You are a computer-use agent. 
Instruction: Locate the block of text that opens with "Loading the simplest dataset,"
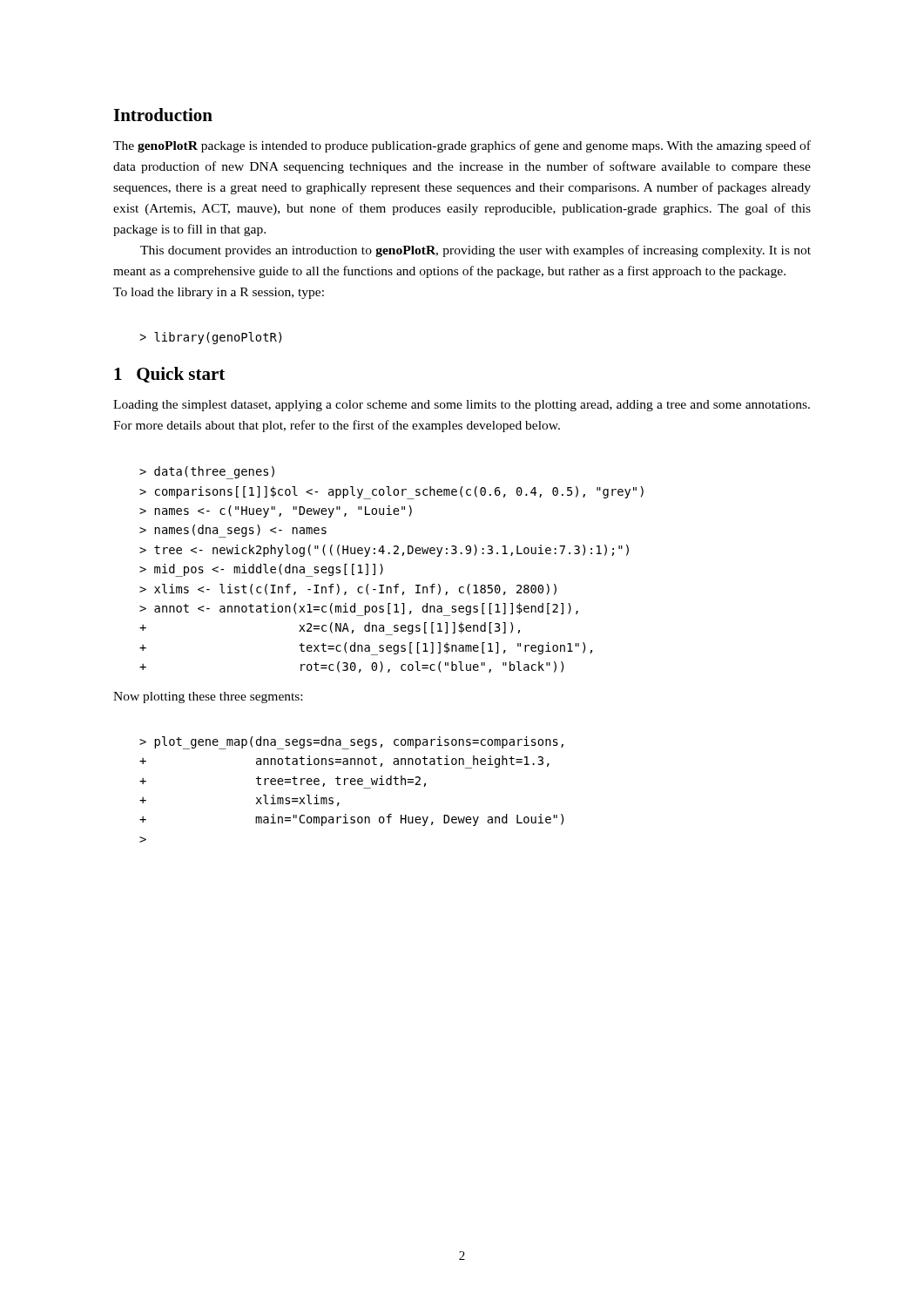point(462,415)
